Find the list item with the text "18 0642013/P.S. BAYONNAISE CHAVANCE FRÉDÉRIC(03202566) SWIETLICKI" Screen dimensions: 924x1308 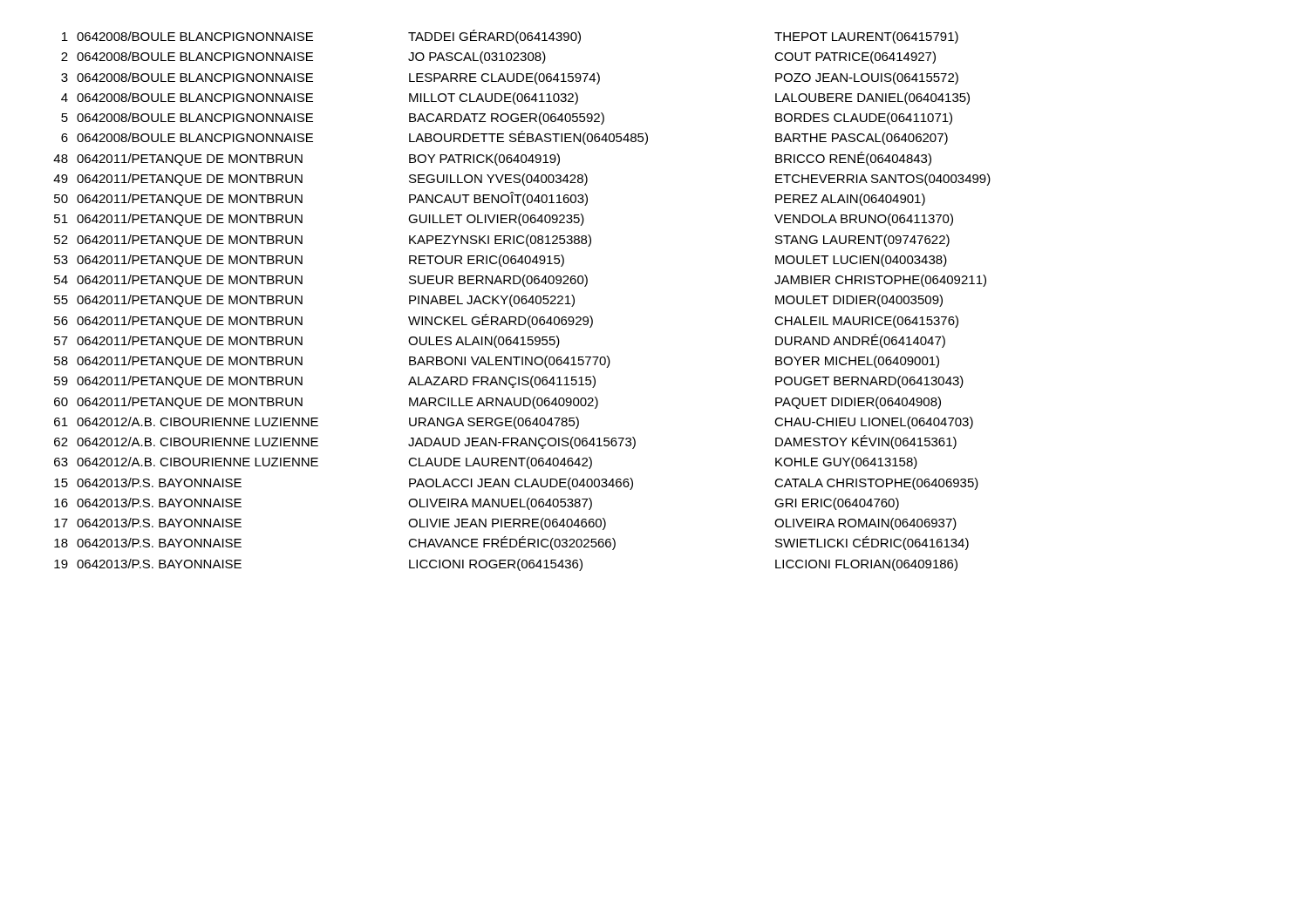pos(511,543)
